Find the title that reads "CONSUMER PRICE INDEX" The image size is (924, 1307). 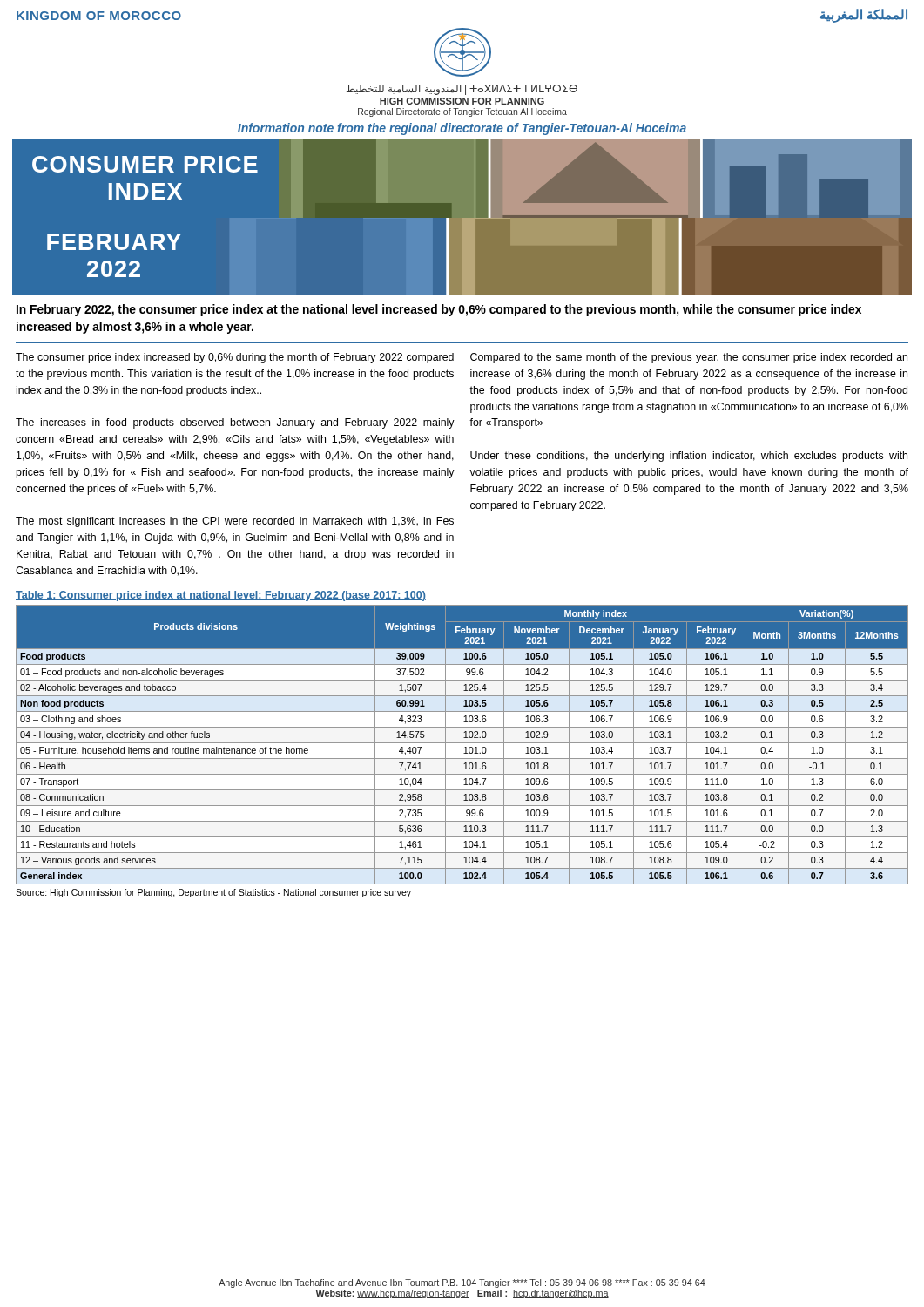coord(145,179)
